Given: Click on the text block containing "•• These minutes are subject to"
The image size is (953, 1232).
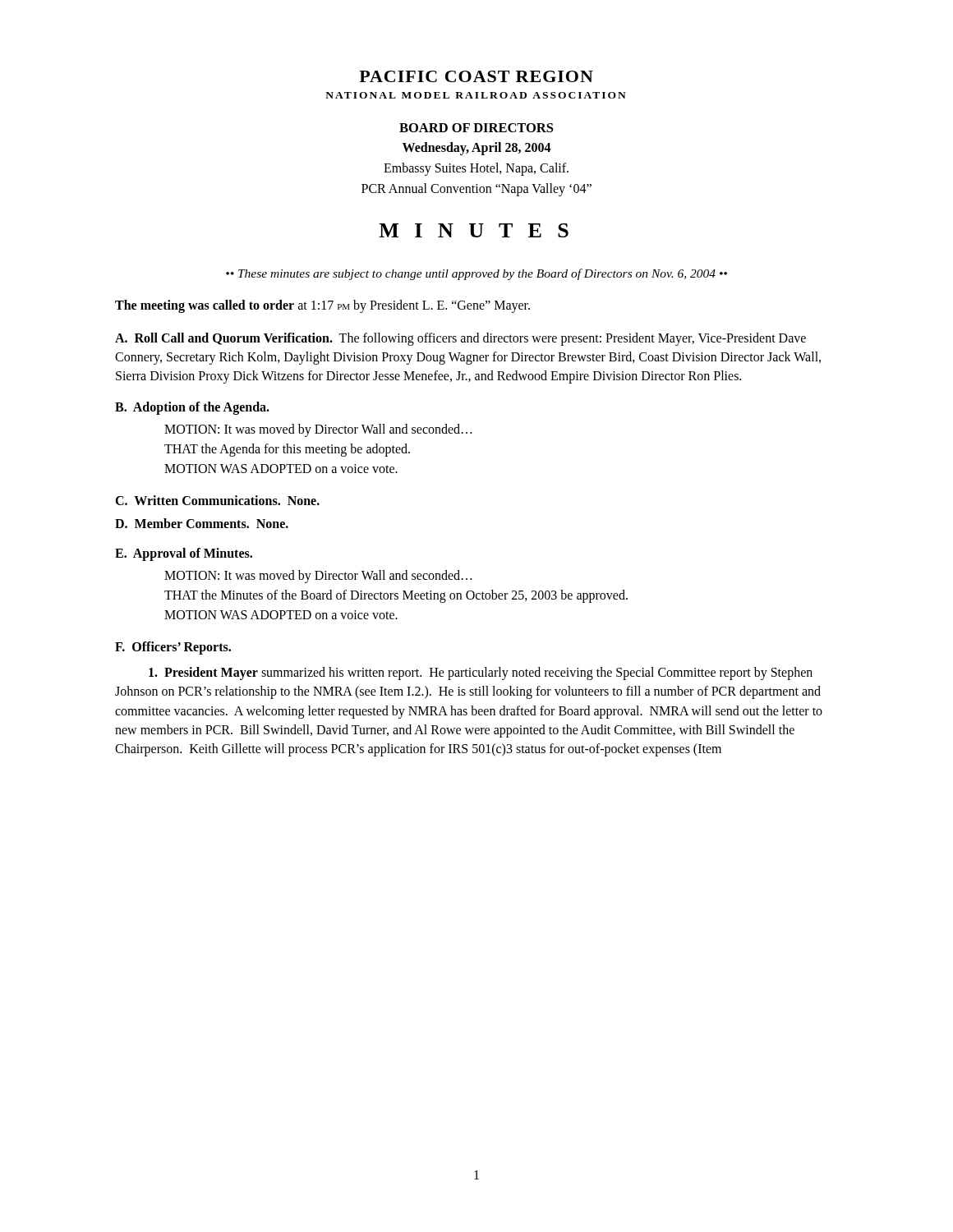Looking at the screenshot, I should (x=476, y=273).
